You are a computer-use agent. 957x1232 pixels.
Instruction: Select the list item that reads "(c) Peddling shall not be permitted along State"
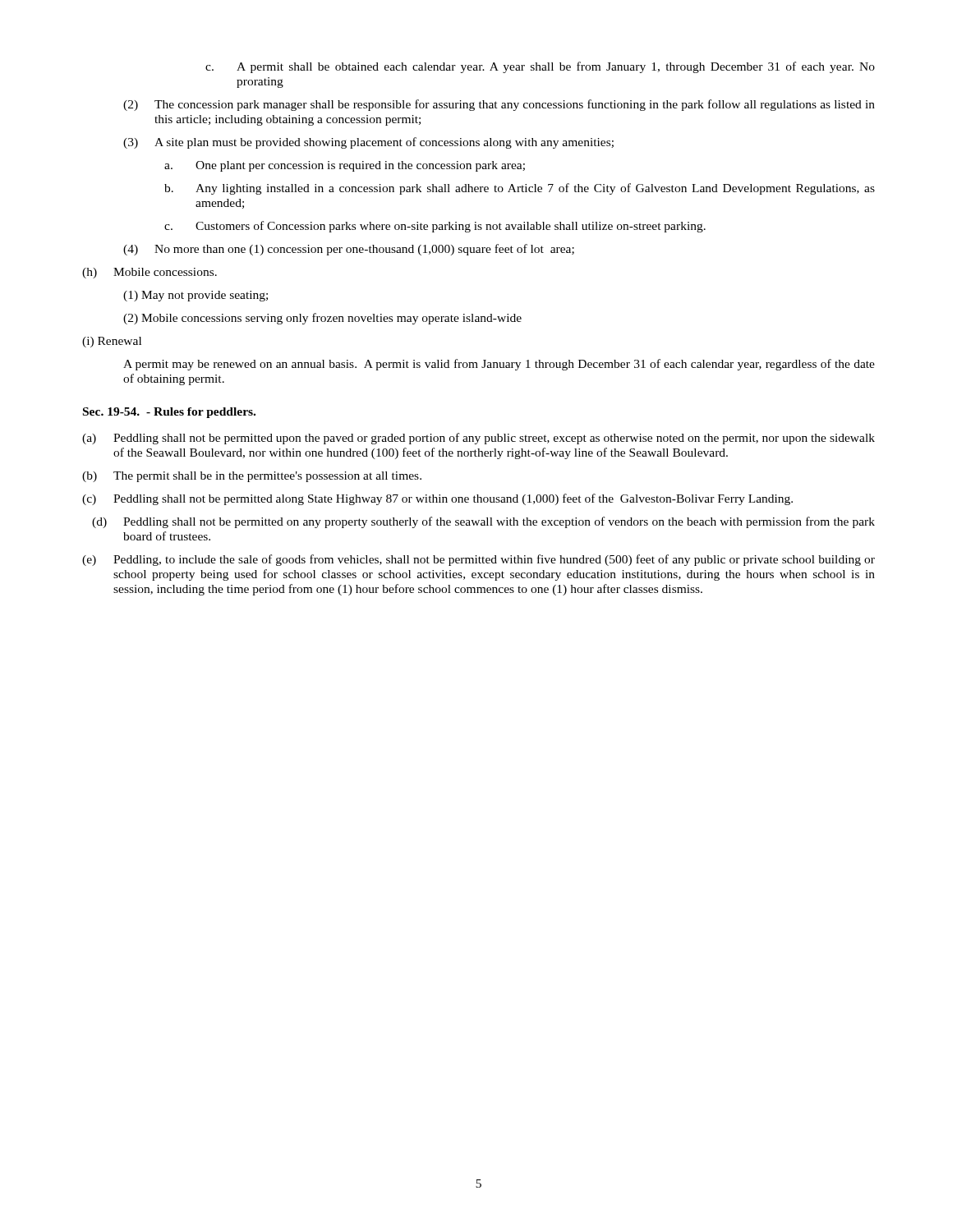(x=478, y=499)
